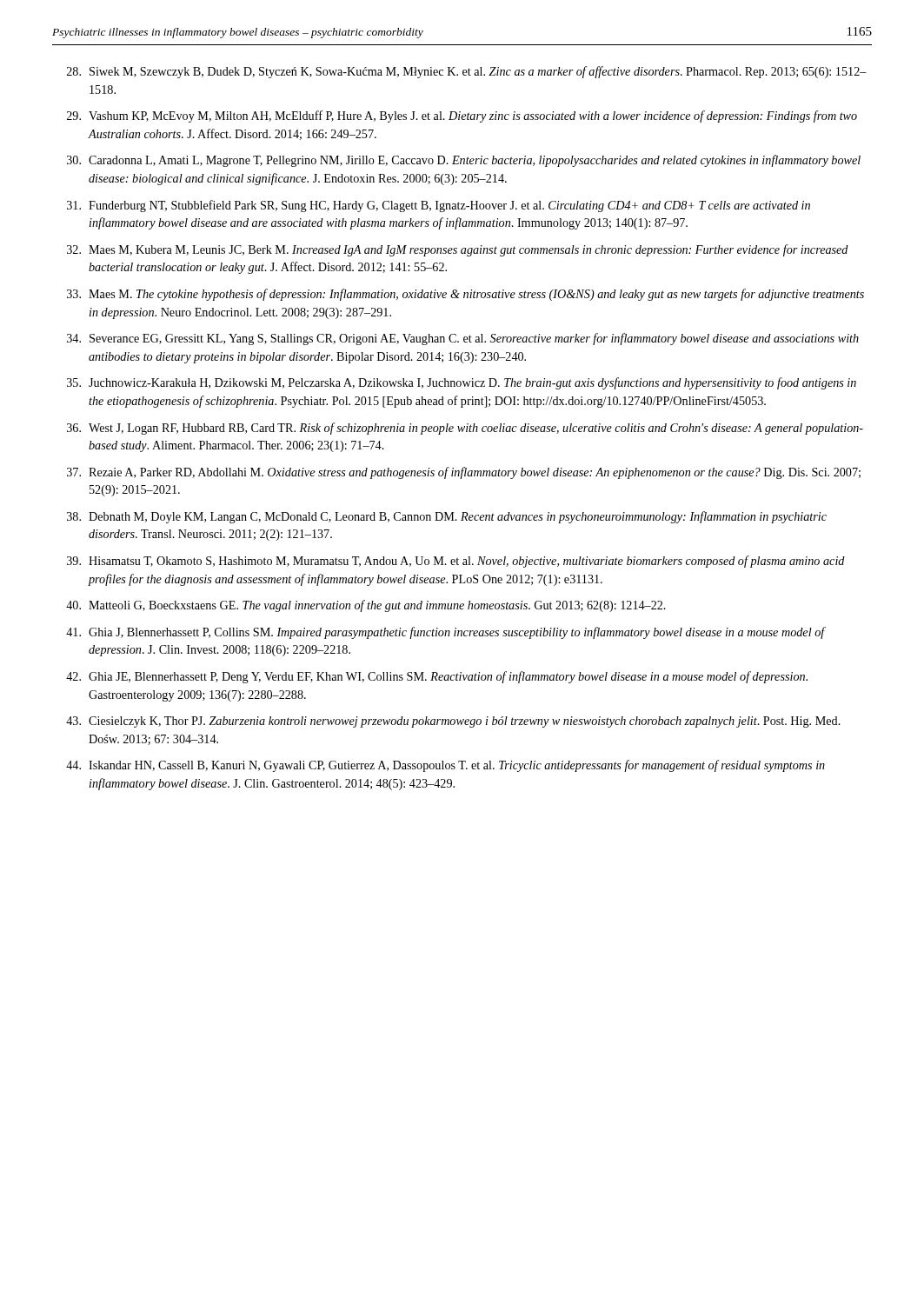Click on the text block starting "36. West J,"
This screenshot has height=1304, width=924.
tap(462, 437)
